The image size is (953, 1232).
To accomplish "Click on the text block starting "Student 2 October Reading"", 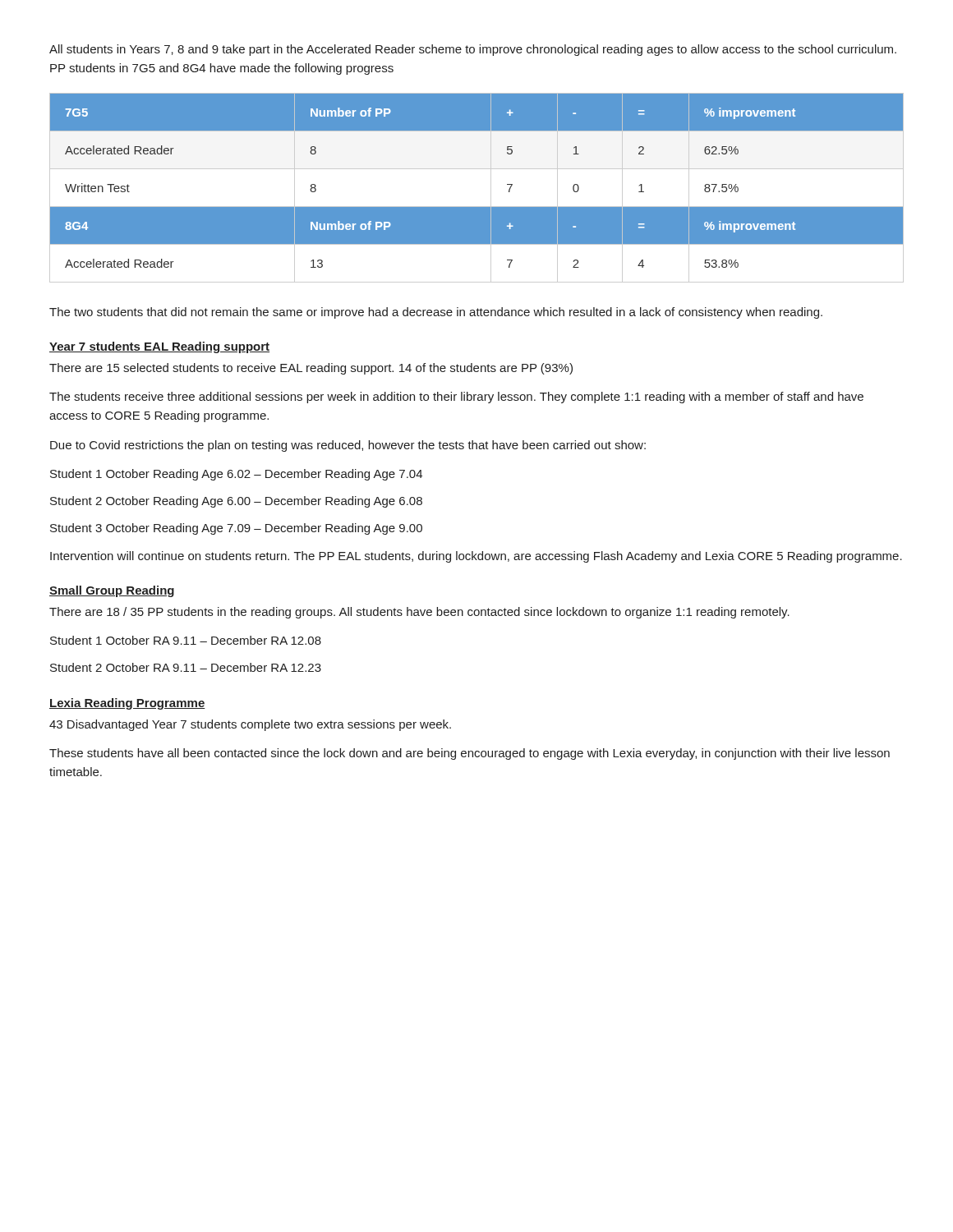I will pyautogui.click(x=236, y=502).
